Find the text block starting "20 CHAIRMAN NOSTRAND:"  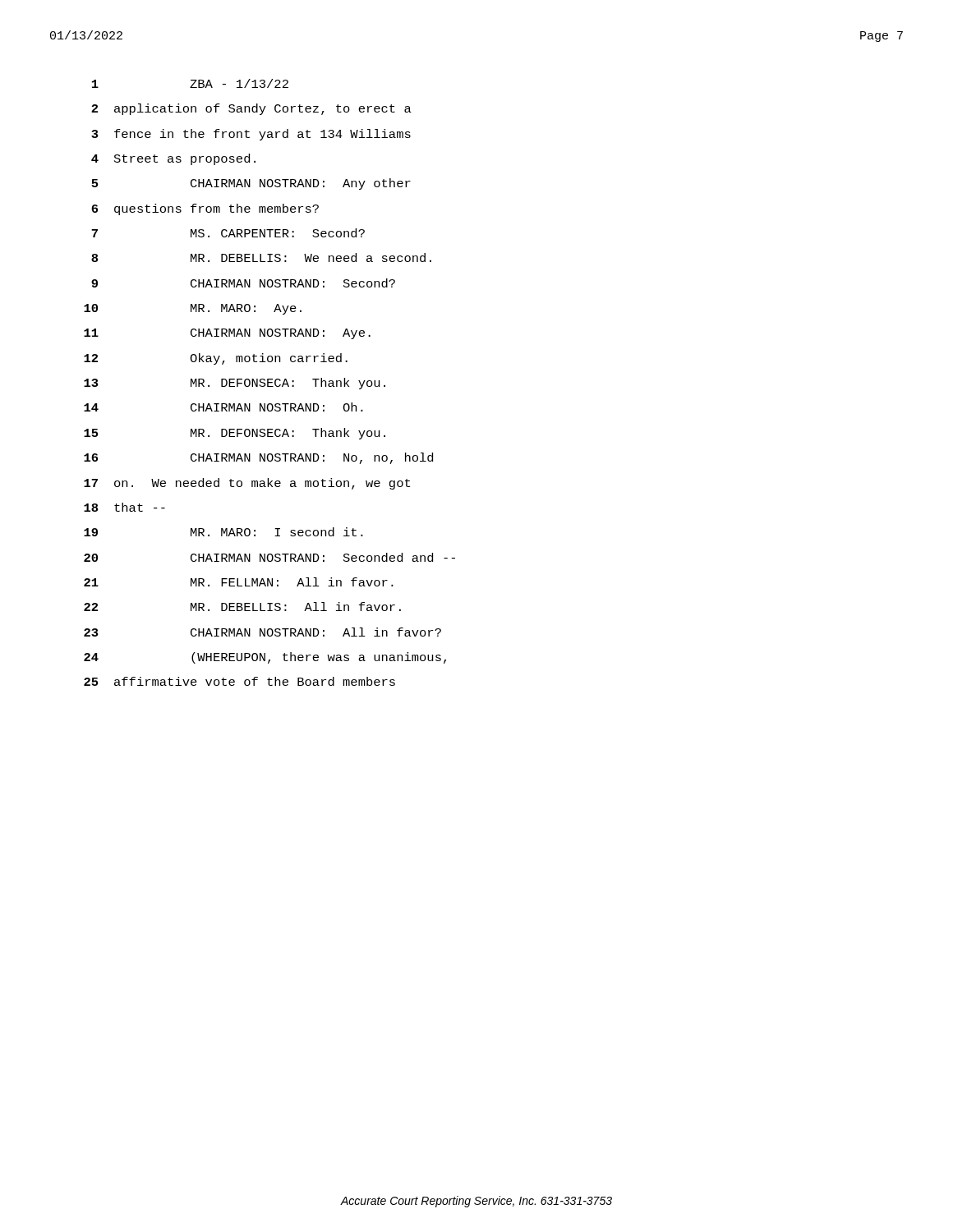pos(269,557)
